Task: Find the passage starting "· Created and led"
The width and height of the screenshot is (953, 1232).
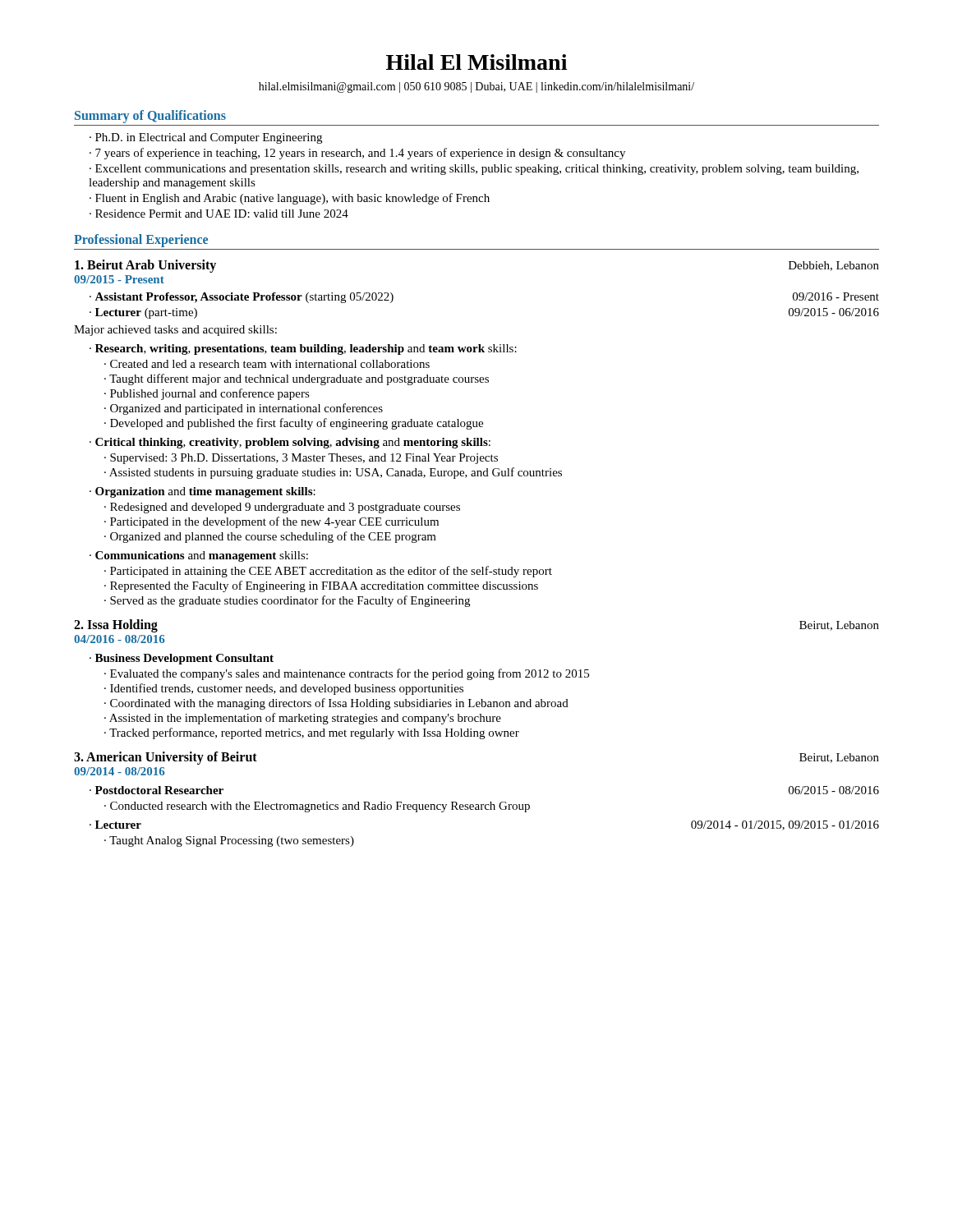Action: coord(267,364)
